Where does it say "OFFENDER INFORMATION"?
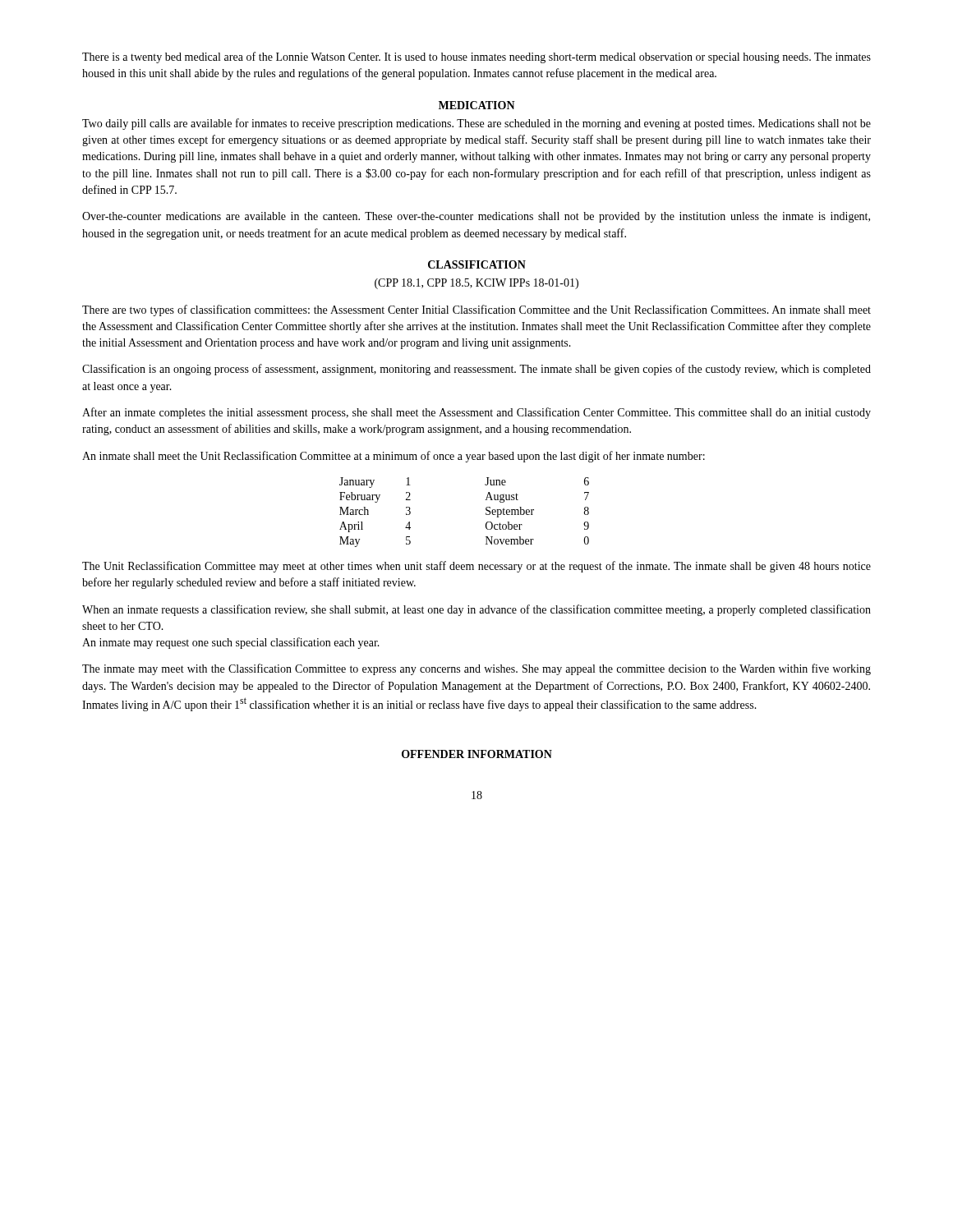 click(x=476, y=755)
